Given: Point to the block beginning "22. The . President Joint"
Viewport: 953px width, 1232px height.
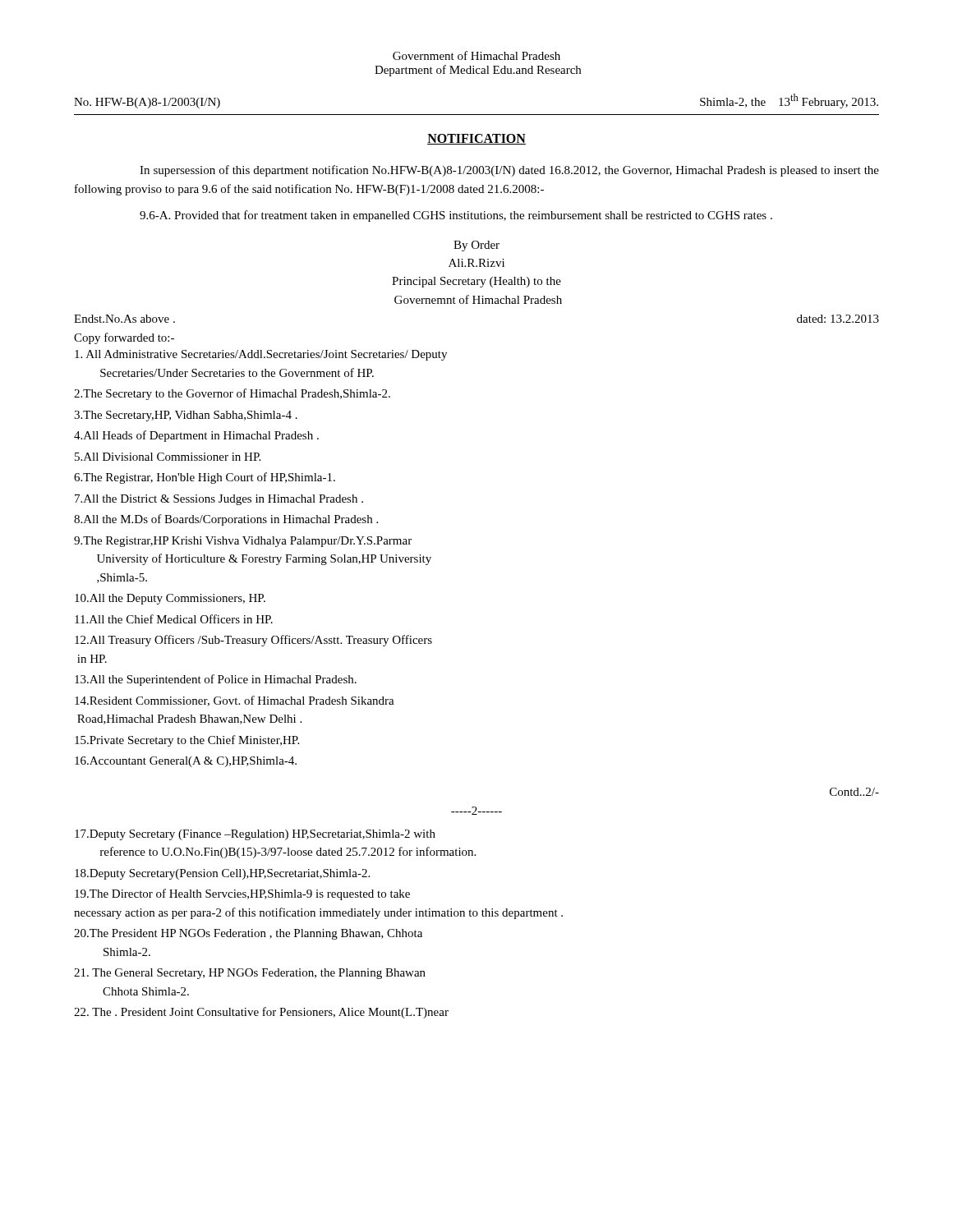Looking at the screenshot, I should [x=261, y=1012].
